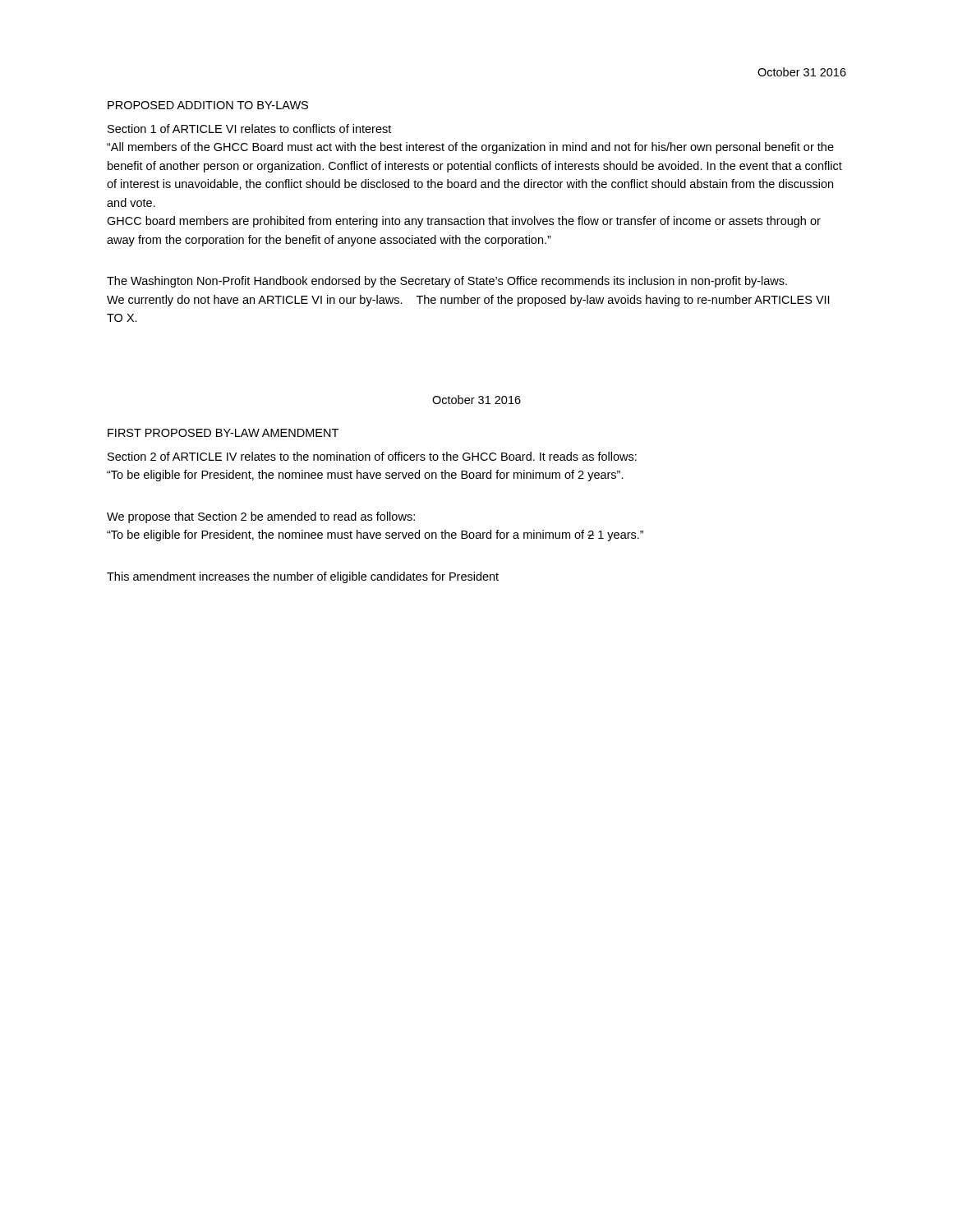Select the text block that says "The Washington Non-Profit Handbook endorsed by the"
The width and height of the screenshot is (953, 1232).
469,300
